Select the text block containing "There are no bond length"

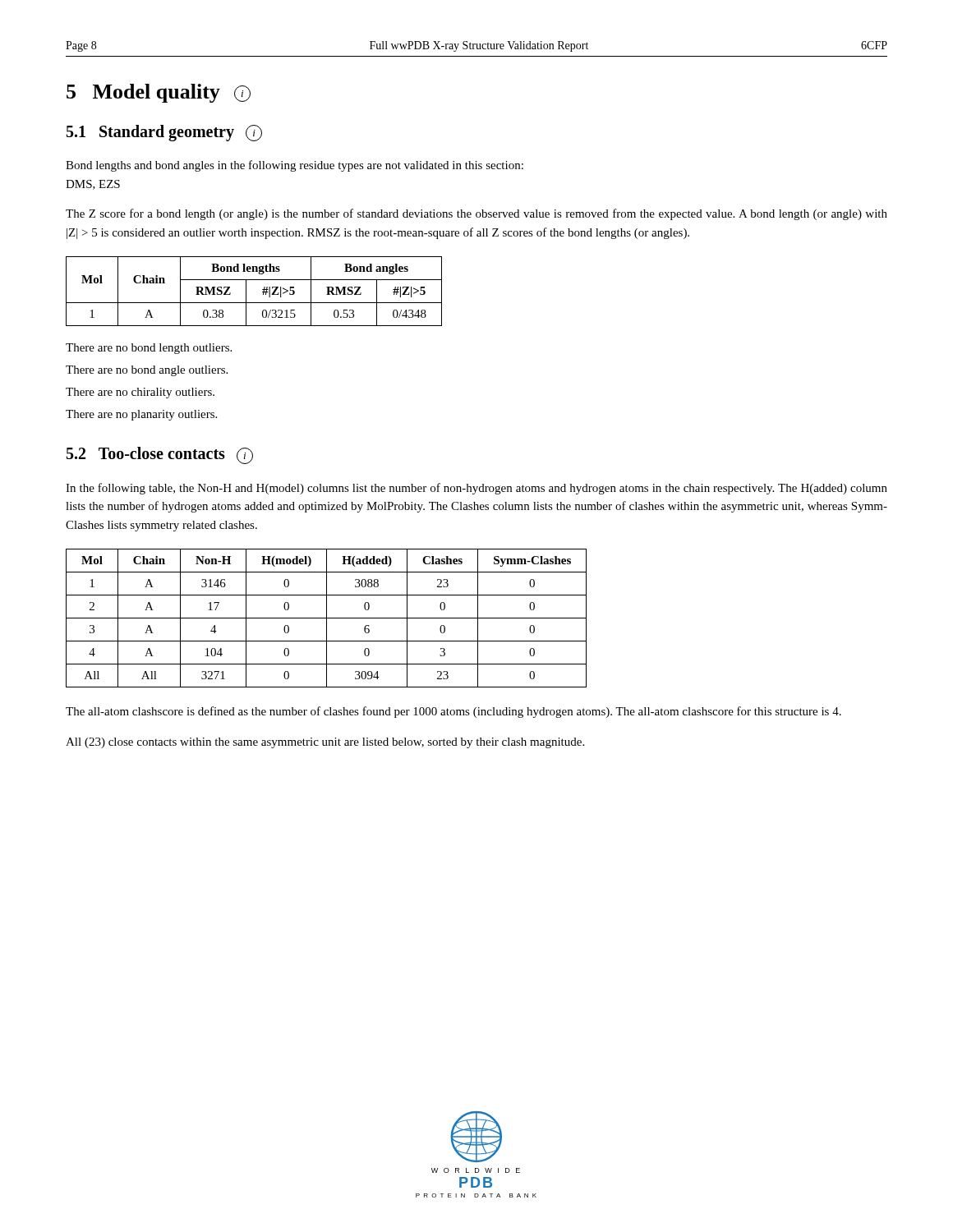click(x=149, y=349)
